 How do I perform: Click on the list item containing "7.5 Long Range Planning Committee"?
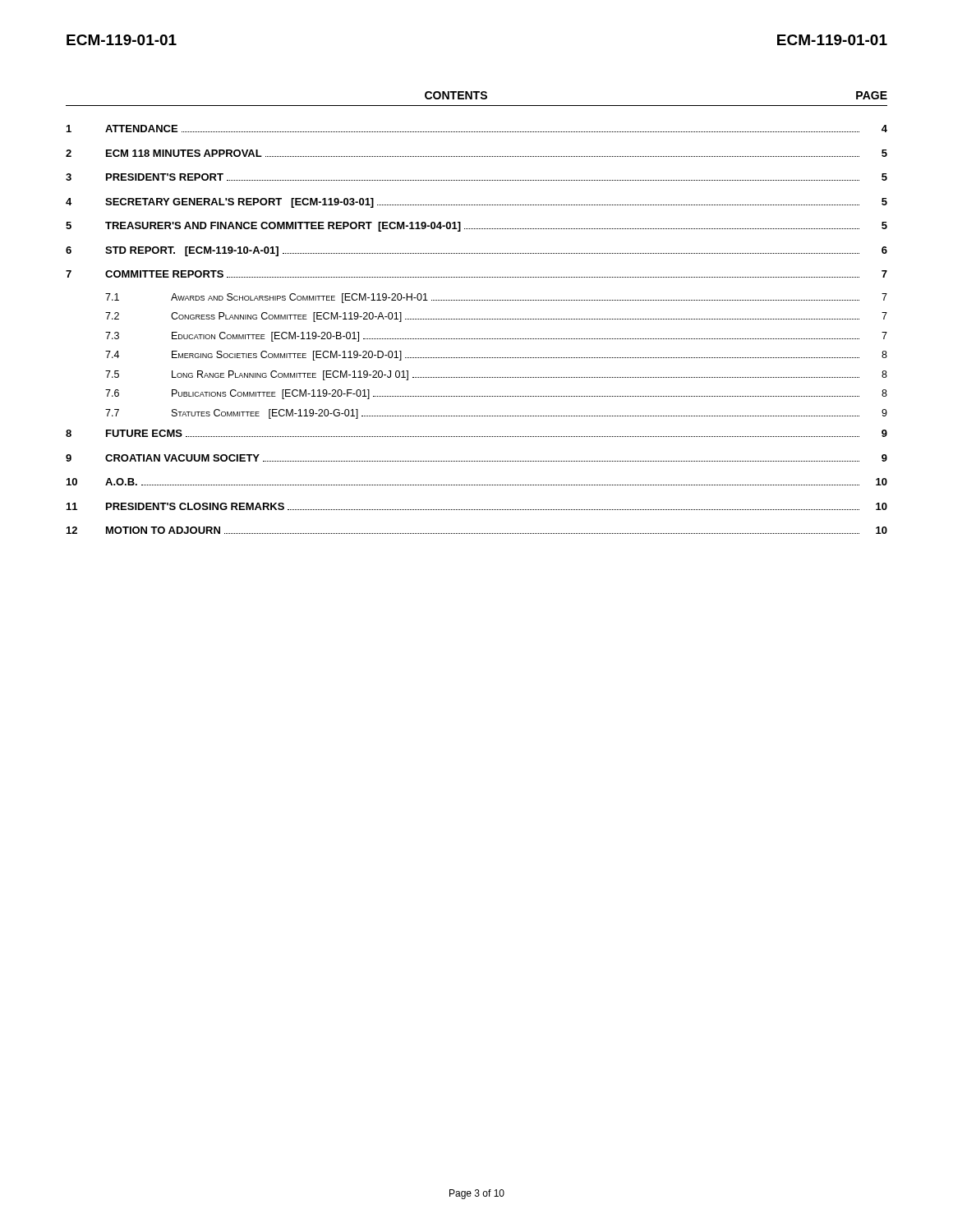[476, 375]
